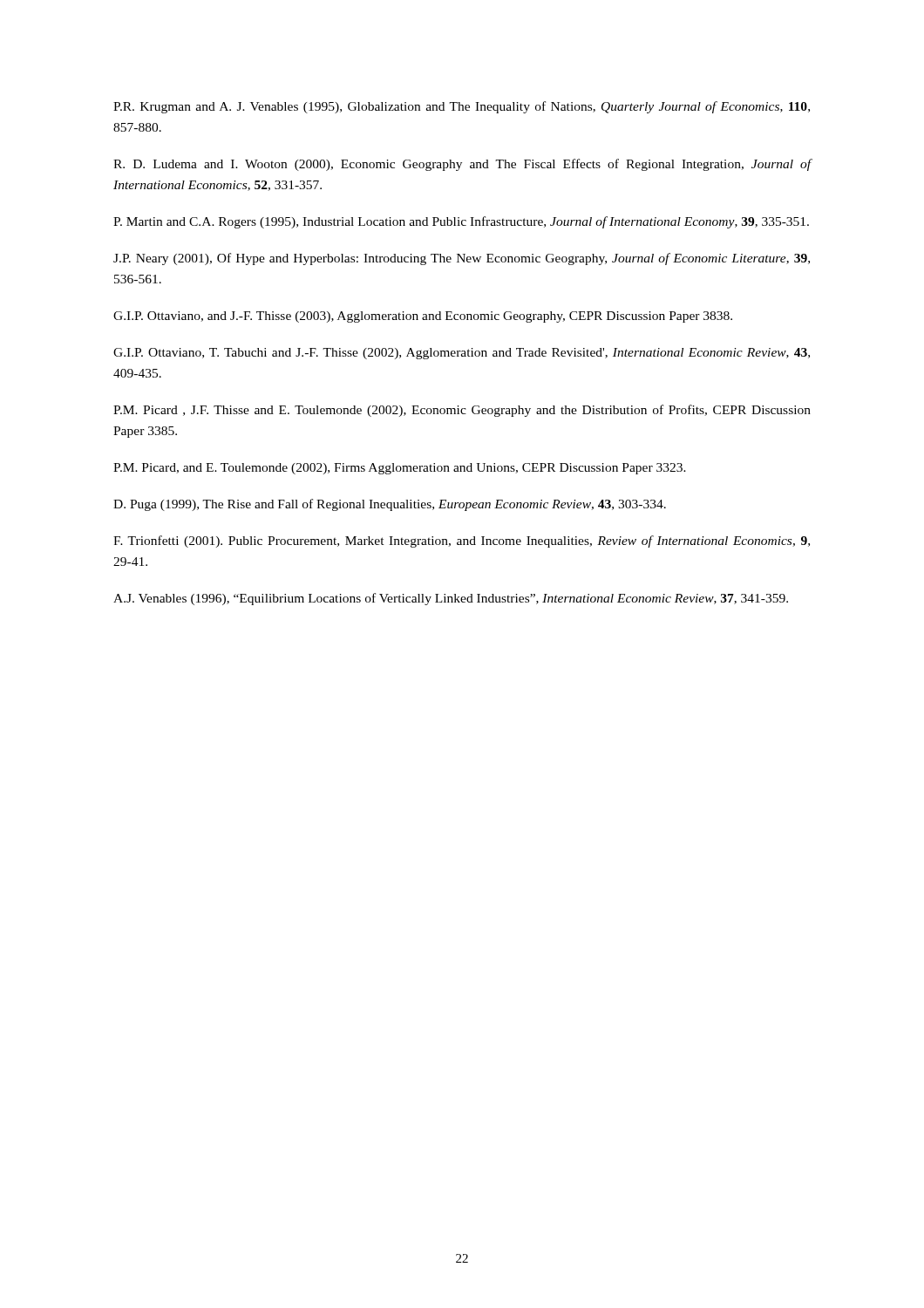Select the list item that says "P. Martin and C.A. Rogers (1995), Industrial Location"
This screenshot has width=924, height=1308.
[x=462, y=221]
